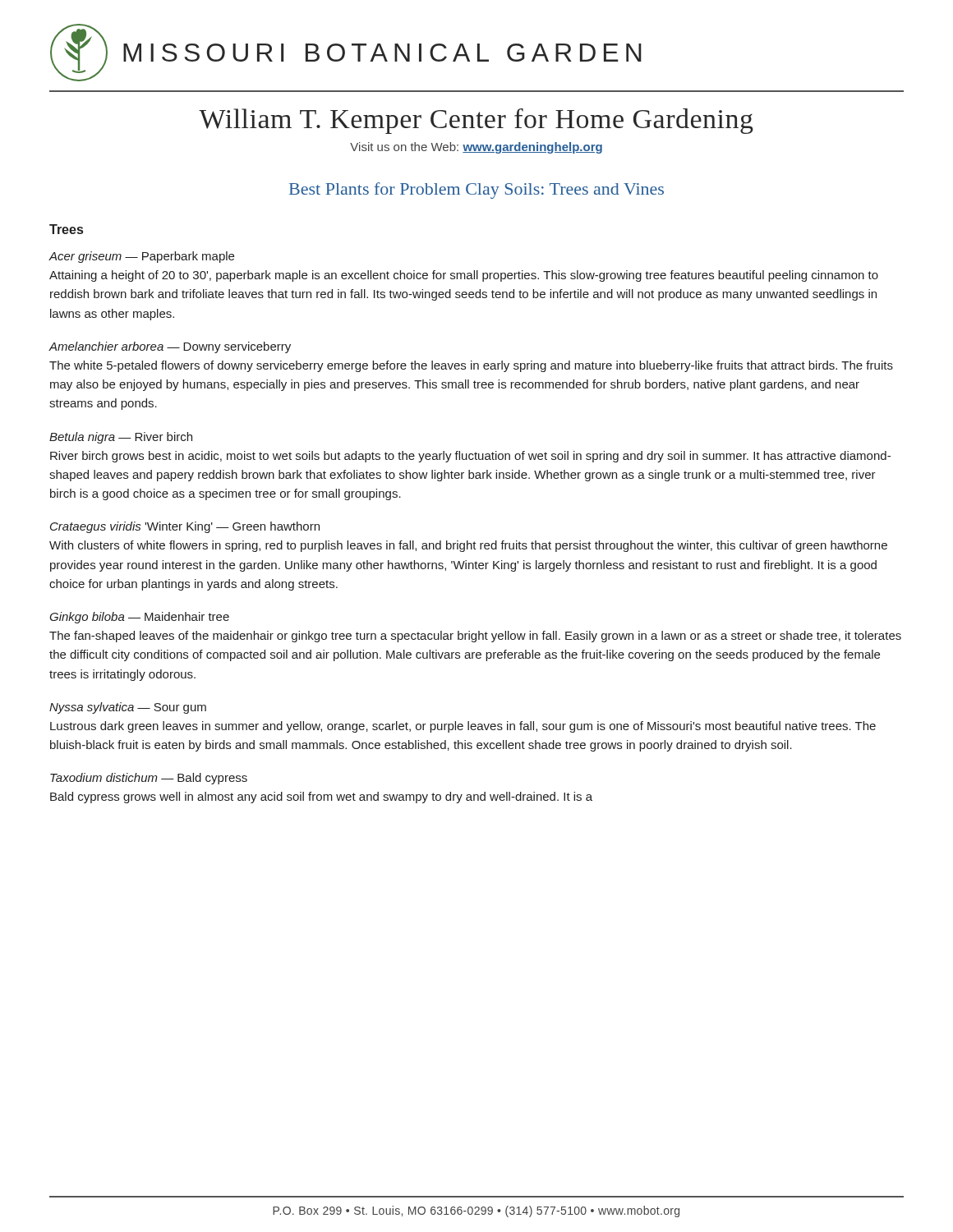Locate the text starting "William T. Kemper Center for Home Gardening"
953x1232 pixels.
click(476, 119)
